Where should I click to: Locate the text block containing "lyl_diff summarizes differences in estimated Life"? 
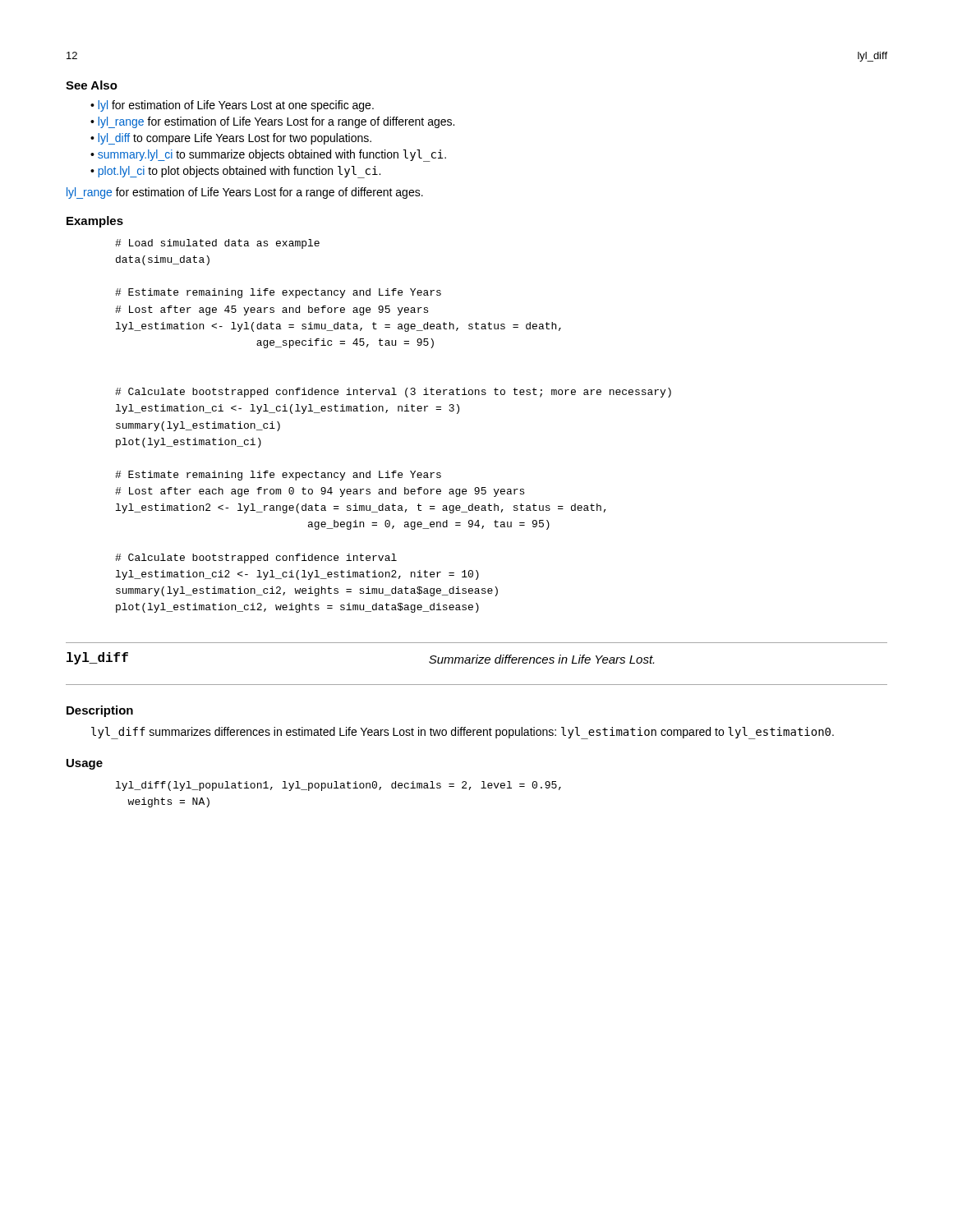pyautogui.click(x=462, y=732)
